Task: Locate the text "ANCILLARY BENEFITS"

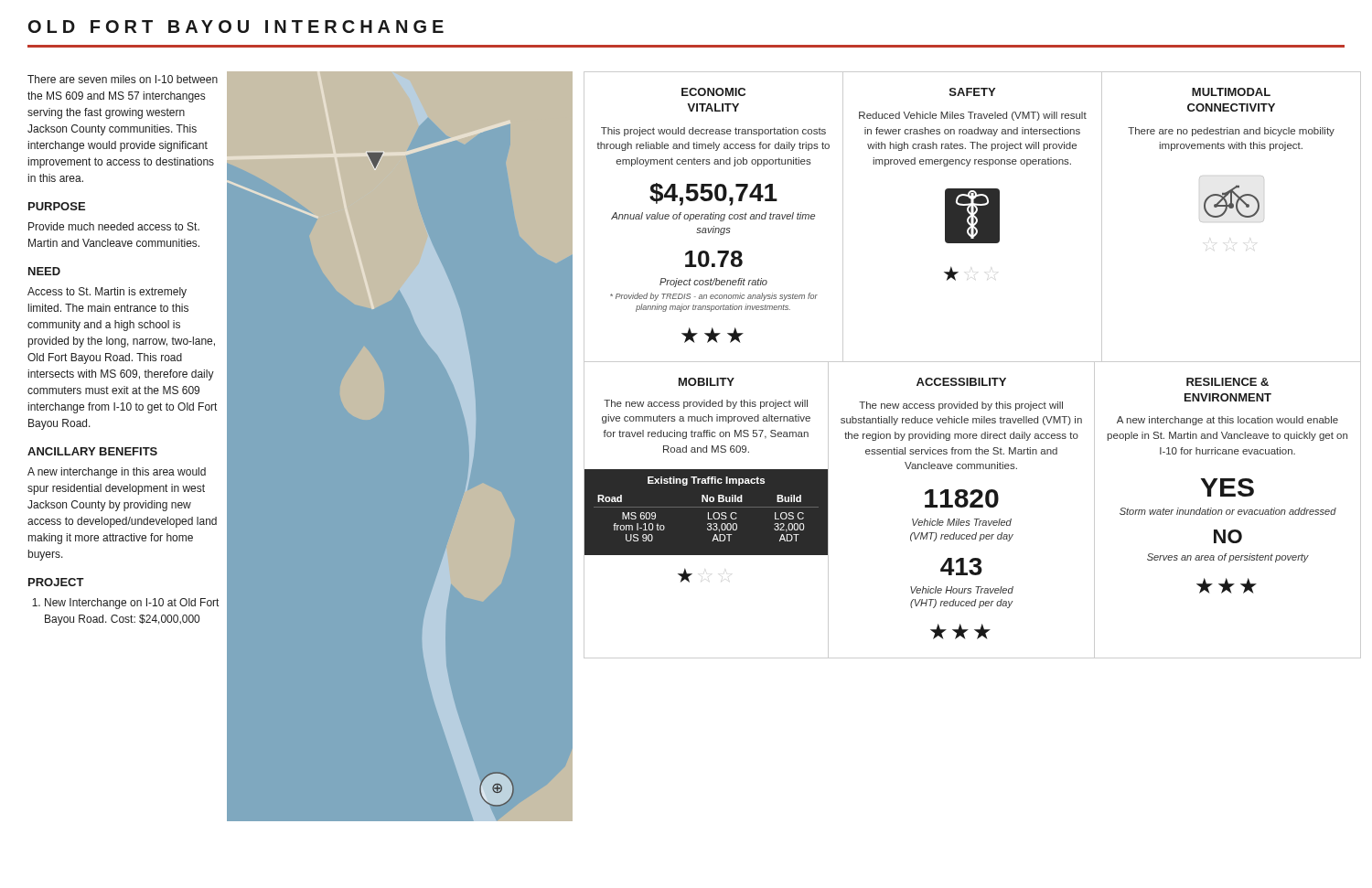Action: (x=93, y=451)
